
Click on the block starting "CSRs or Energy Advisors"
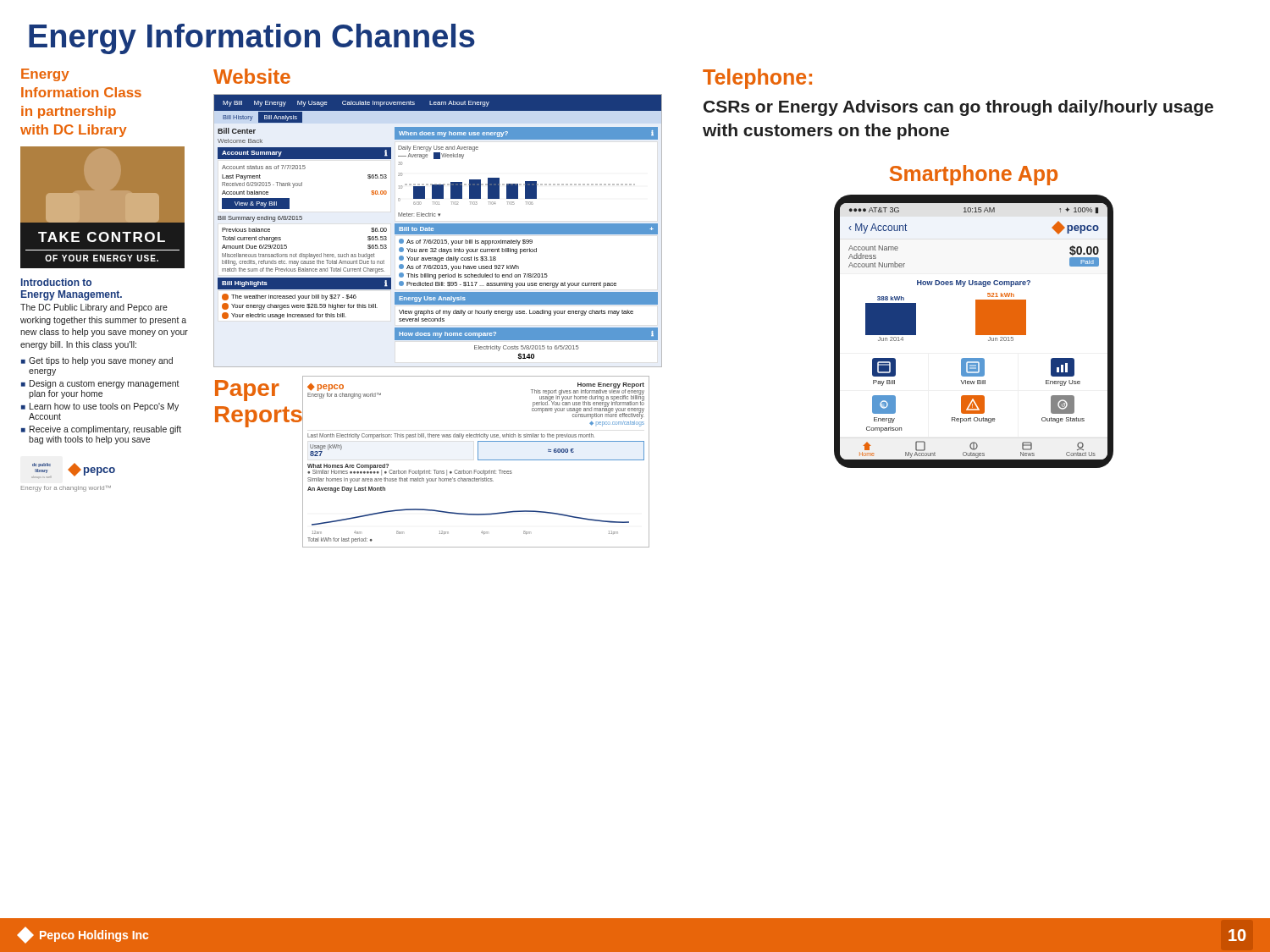[958, 118]
